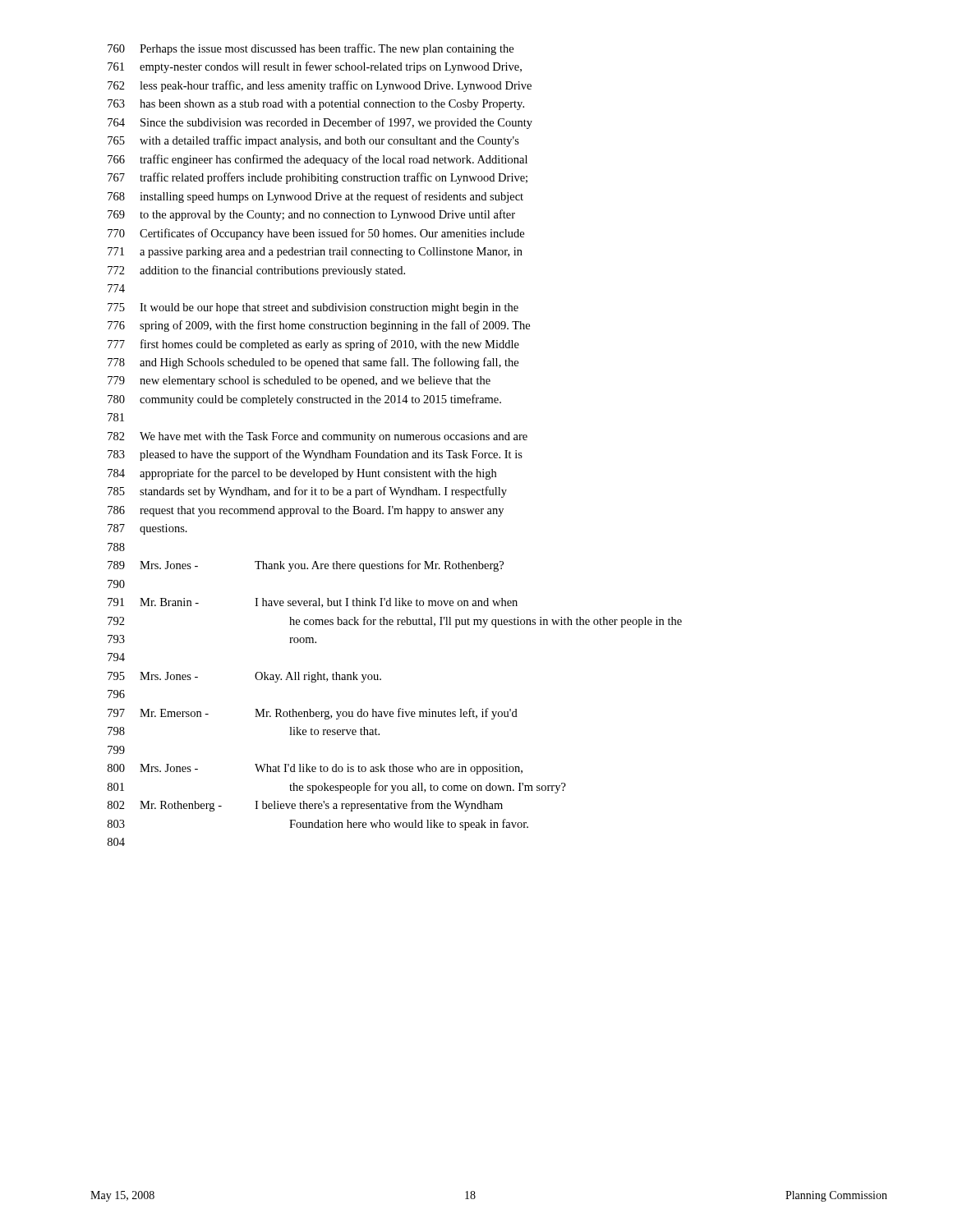Select the text block that reads "791 Mr. Branin - I have"
The image size is (953, 1232).
click(489, 621)
